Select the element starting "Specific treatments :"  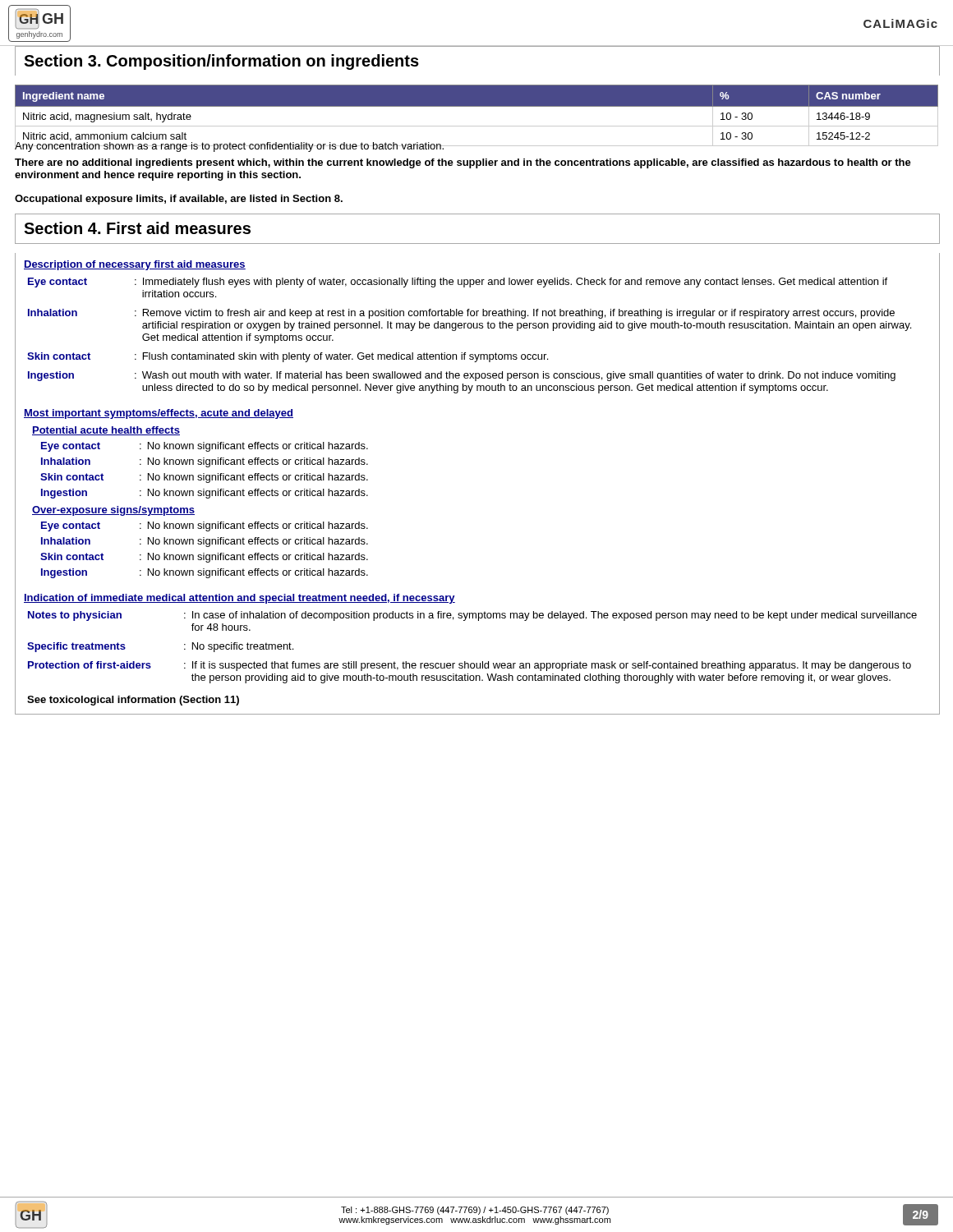(x=64, y=647)
